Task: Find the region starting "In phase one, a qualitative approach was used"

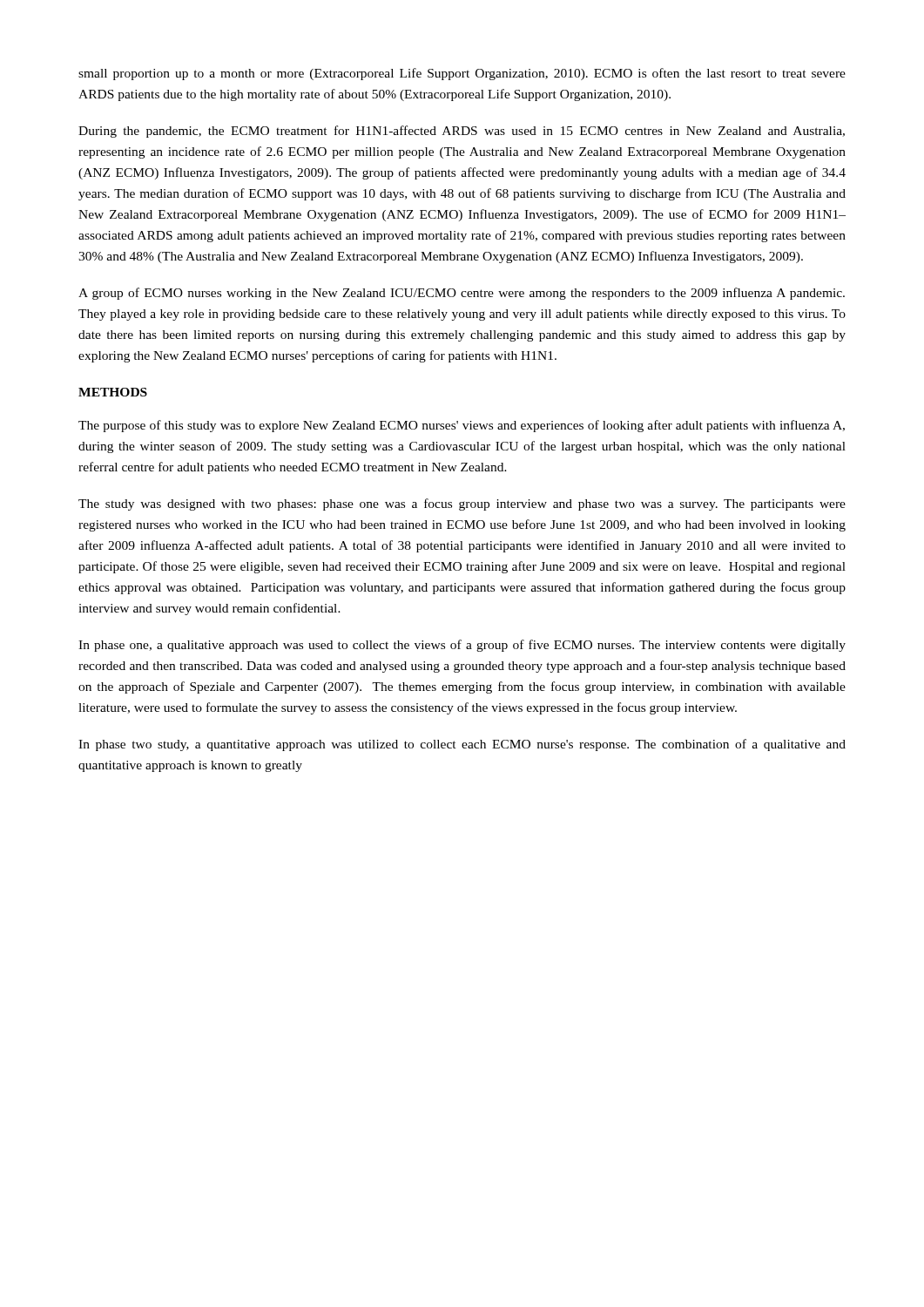Action: (462, 676)
